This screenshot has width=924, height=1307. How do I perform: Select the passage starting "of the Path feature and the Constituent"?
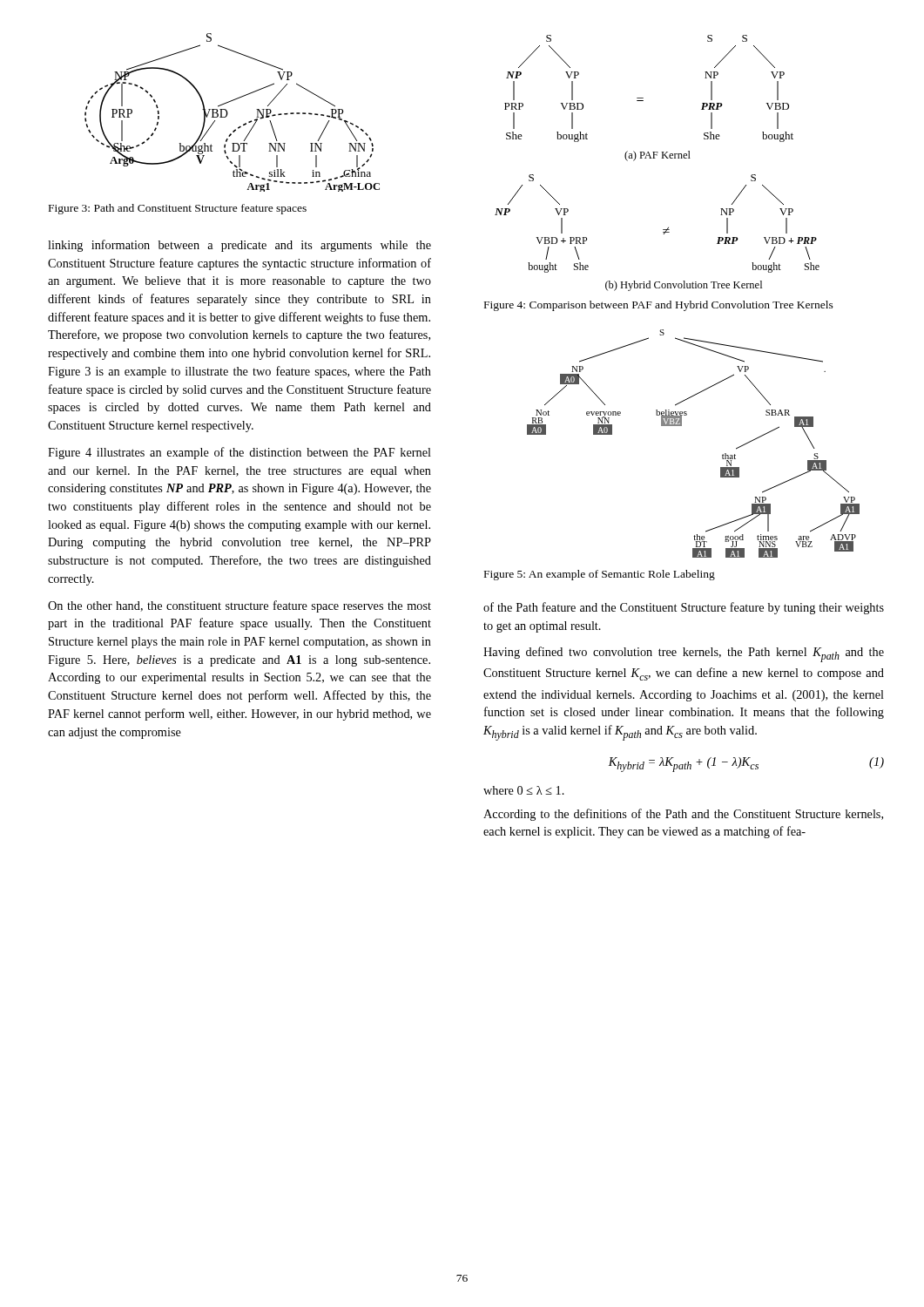[x=684, y=616]
